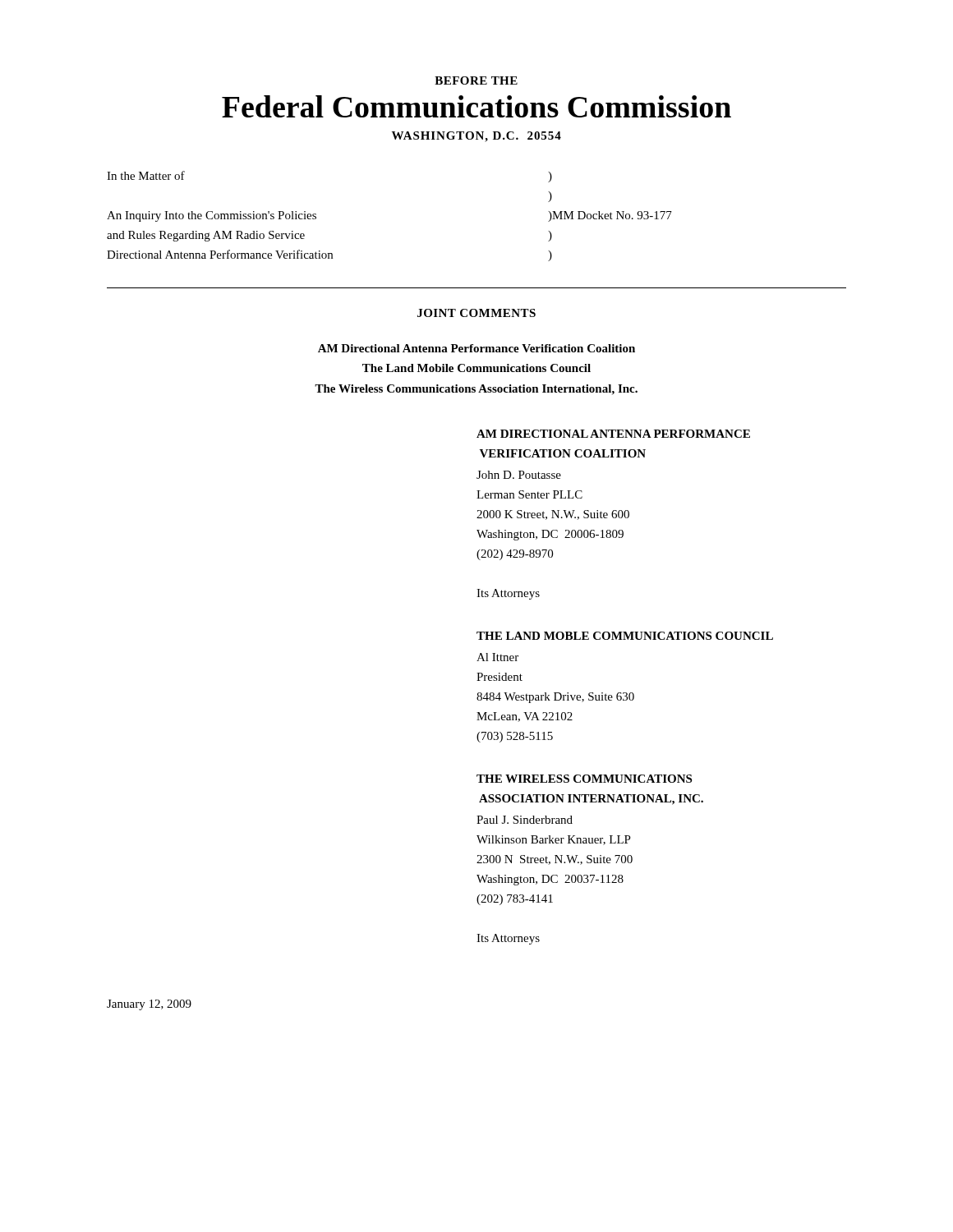Click the title
The width and height of the screenshot is (953, 1232).
[x=476, y=108]
